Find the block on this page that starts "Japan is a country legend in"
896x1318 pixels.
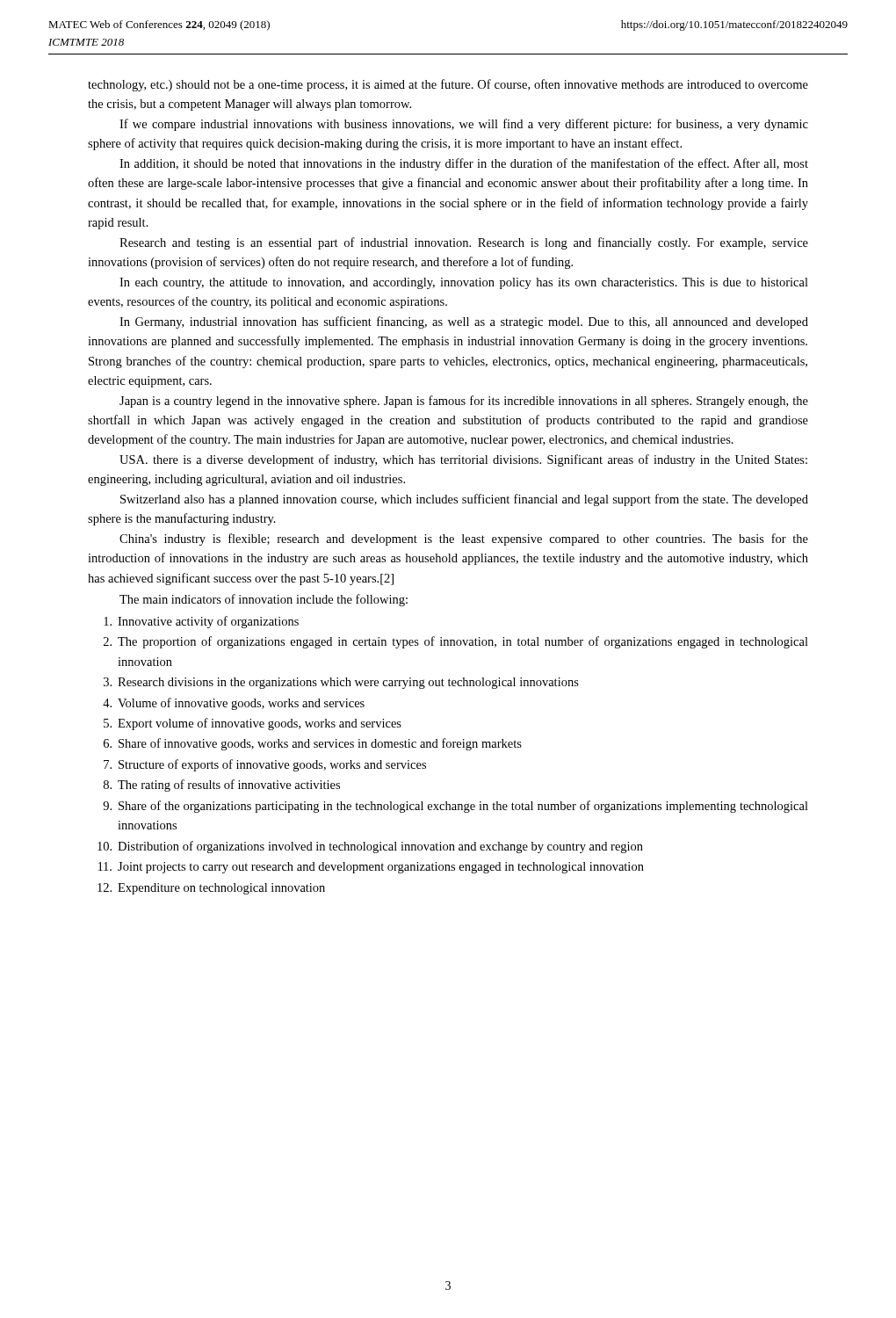[x=448, y=420]
